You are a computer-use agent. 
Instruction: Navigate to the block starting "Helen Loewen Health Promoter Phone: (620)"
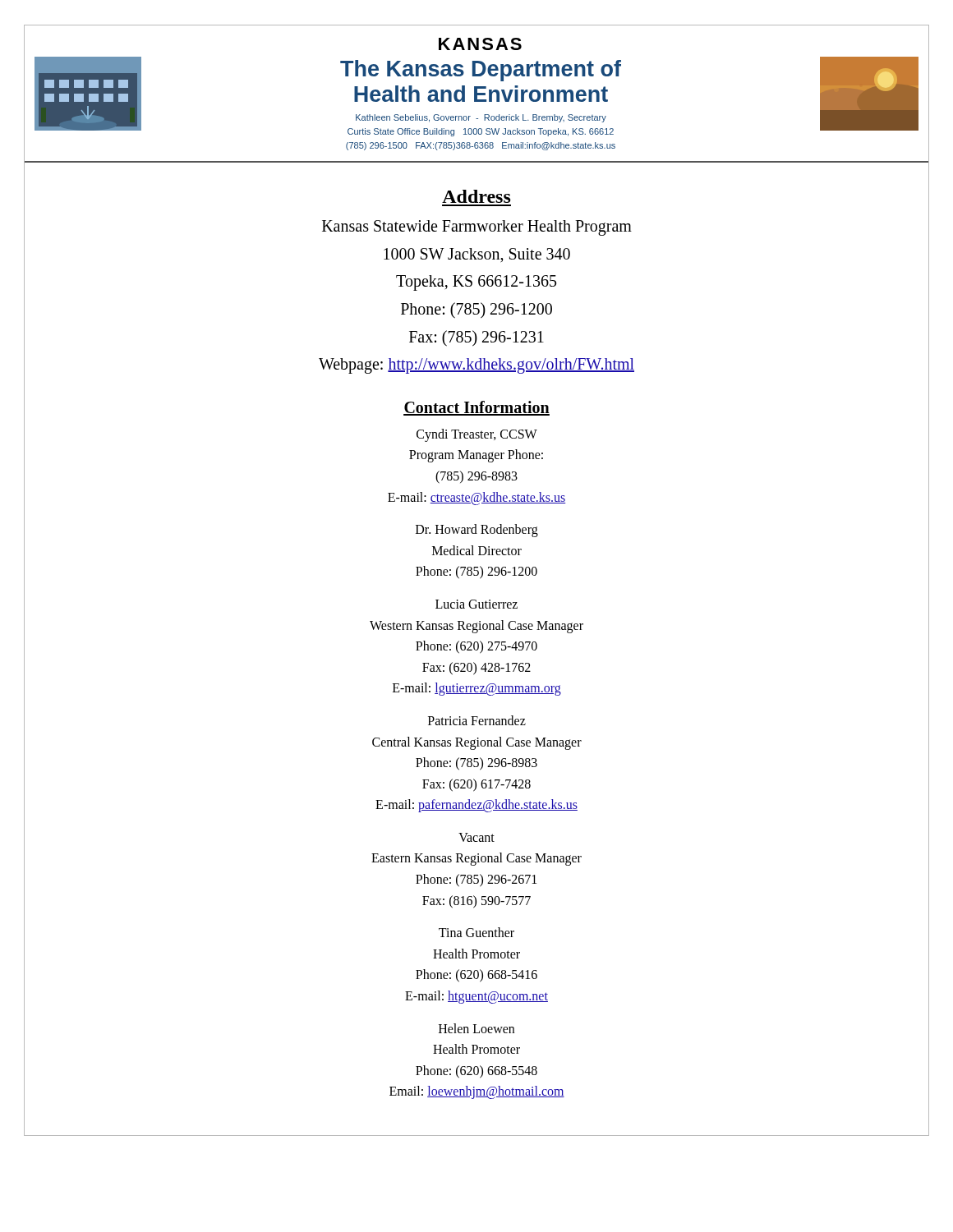click(x=476, y=1060)
